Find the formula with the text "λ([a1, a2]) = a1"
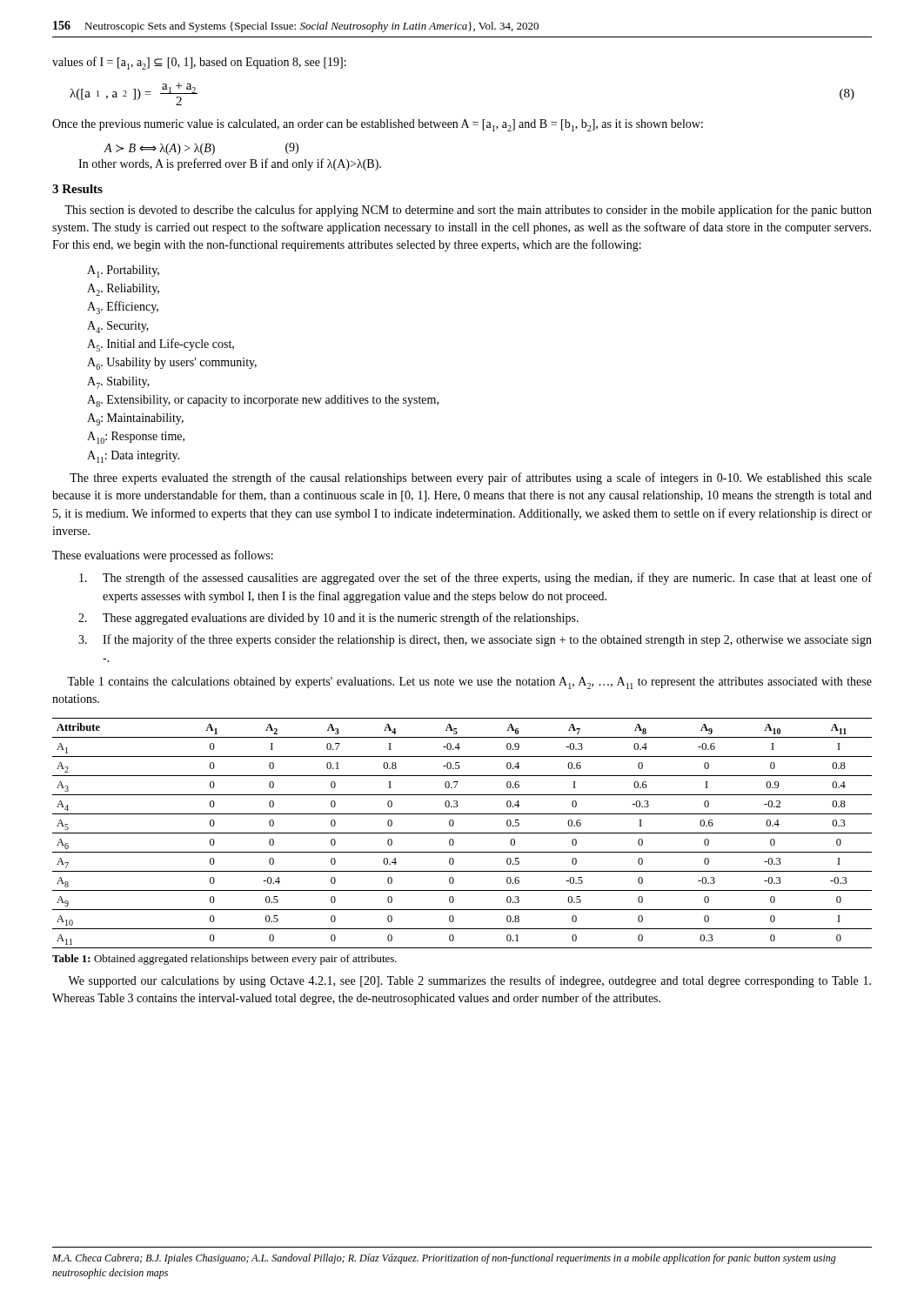This screenshot has width=924, height=1305. pos(134,94)
